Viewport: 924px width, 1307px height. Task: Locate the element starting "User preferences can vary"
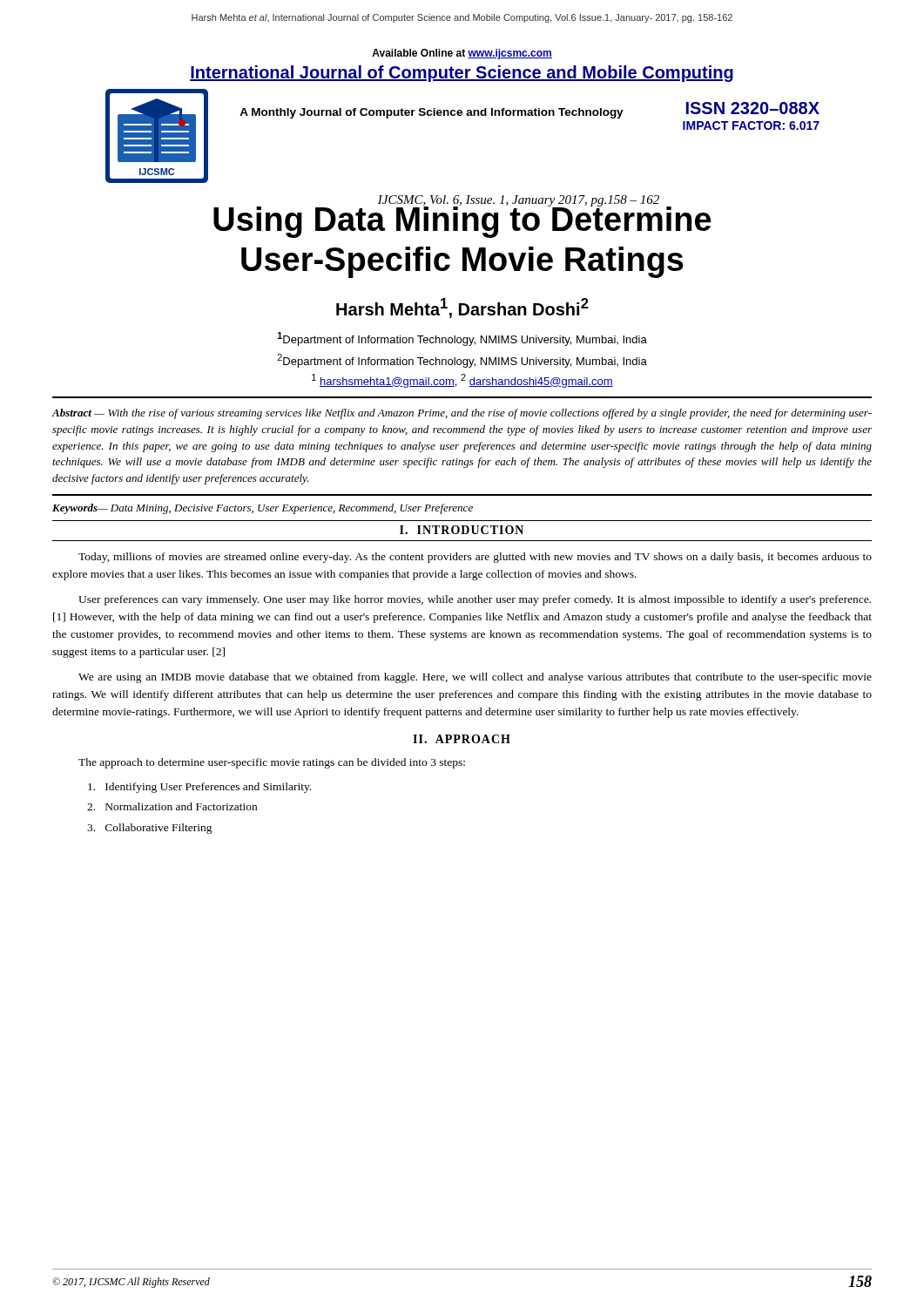tap(462, 625)
